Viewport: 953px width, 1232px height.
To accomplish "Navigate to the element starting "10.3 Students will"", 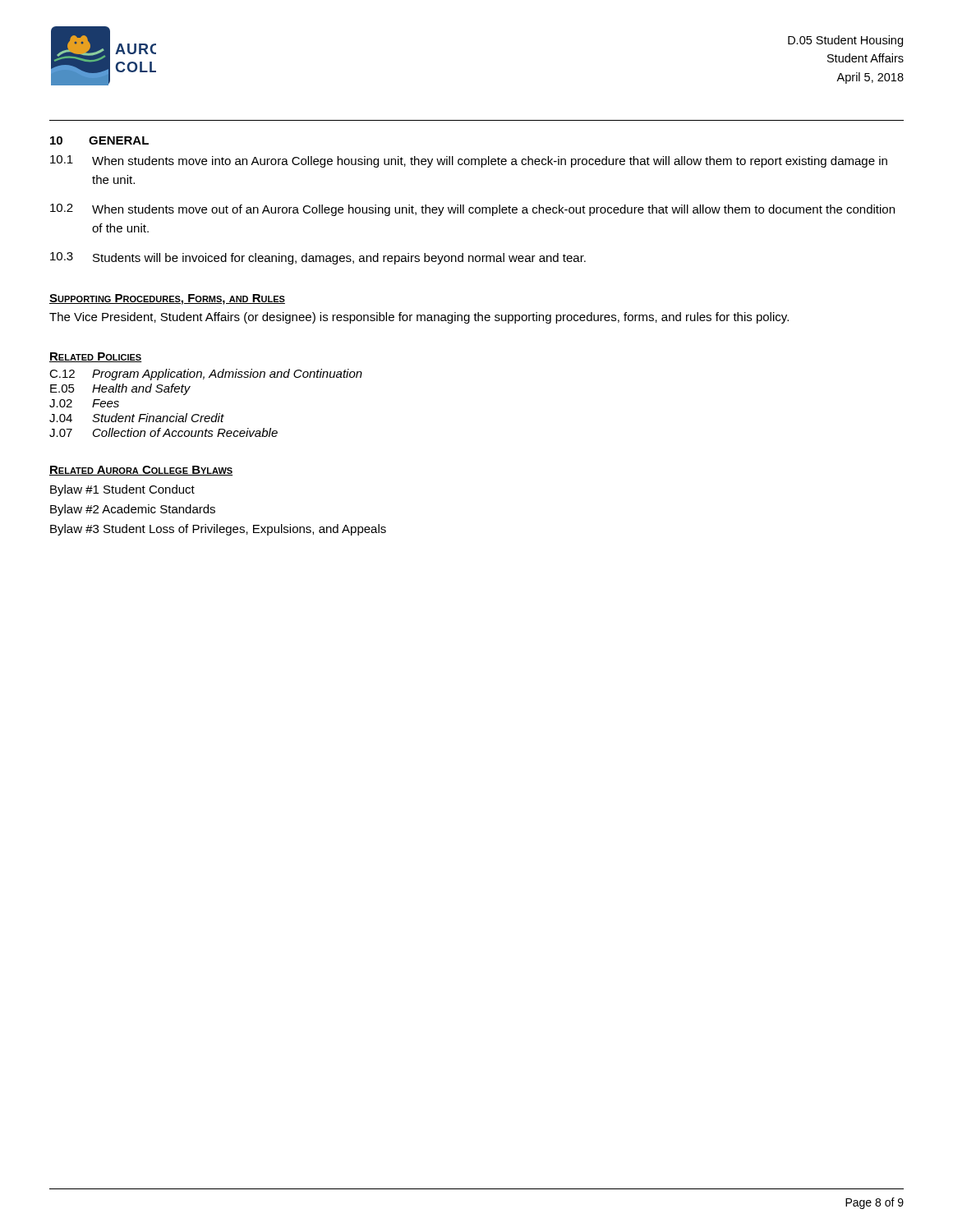I will point(476,258).
